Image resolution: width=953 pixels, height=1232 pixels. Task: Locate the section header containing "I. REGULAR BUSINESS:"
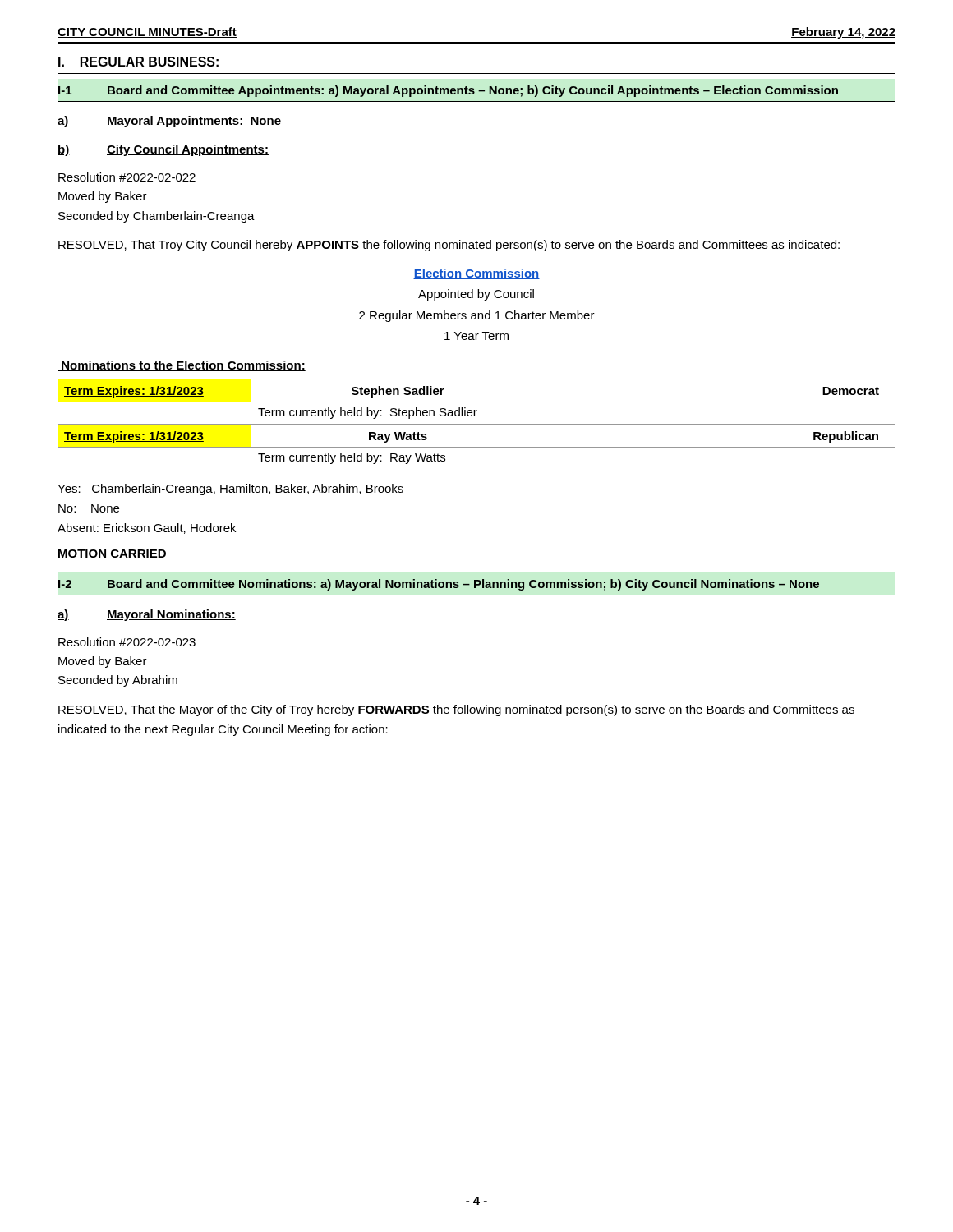pos(139,62)
